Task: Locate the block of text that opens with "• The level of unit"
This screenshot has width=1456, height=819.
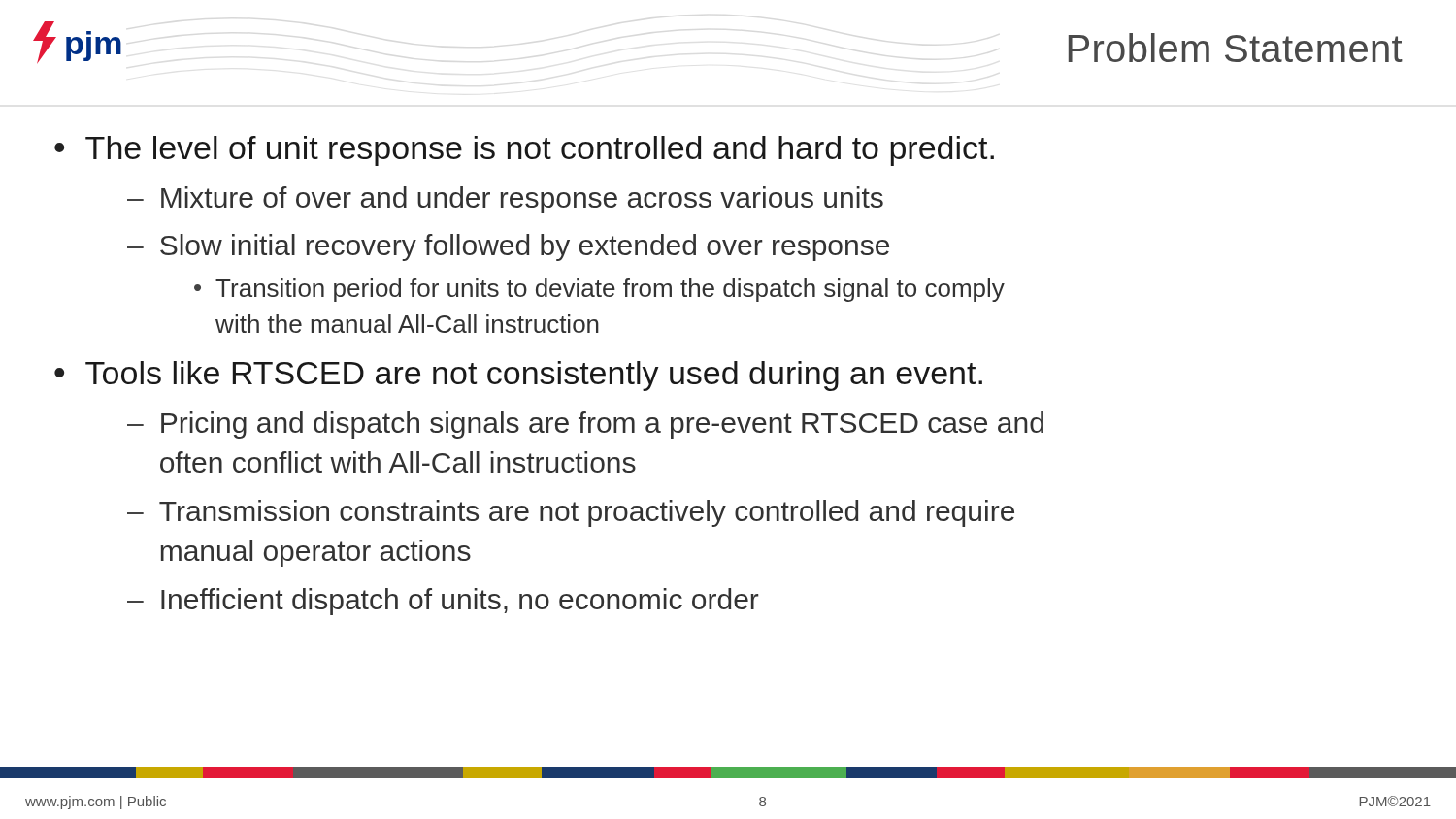Action: tap(525, 148)
